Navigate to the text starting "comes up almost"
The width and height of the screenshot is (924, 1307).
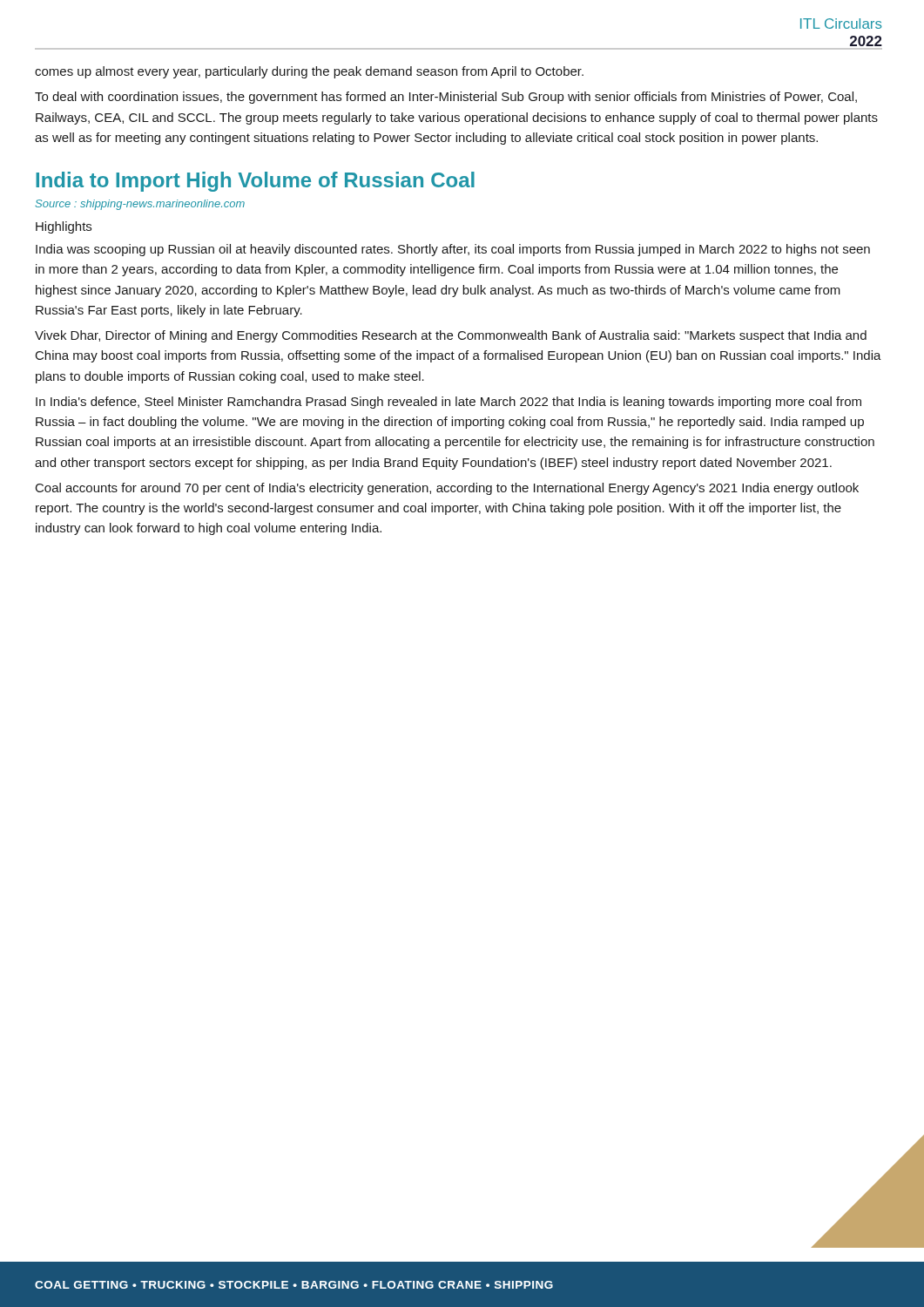click(310, 71)
